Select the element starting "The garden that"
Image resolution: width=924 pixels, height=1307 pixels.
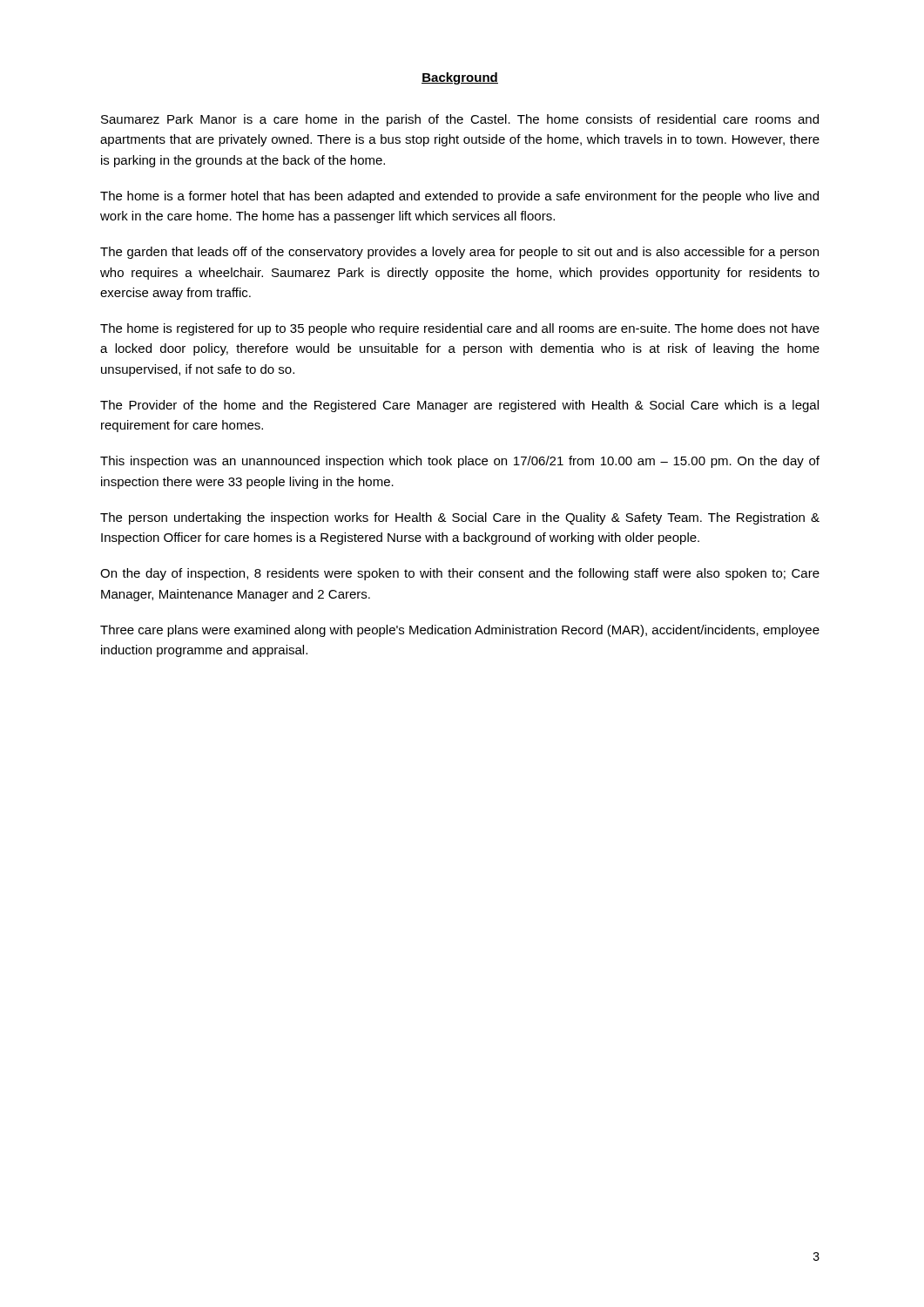(x=460, y=272)
